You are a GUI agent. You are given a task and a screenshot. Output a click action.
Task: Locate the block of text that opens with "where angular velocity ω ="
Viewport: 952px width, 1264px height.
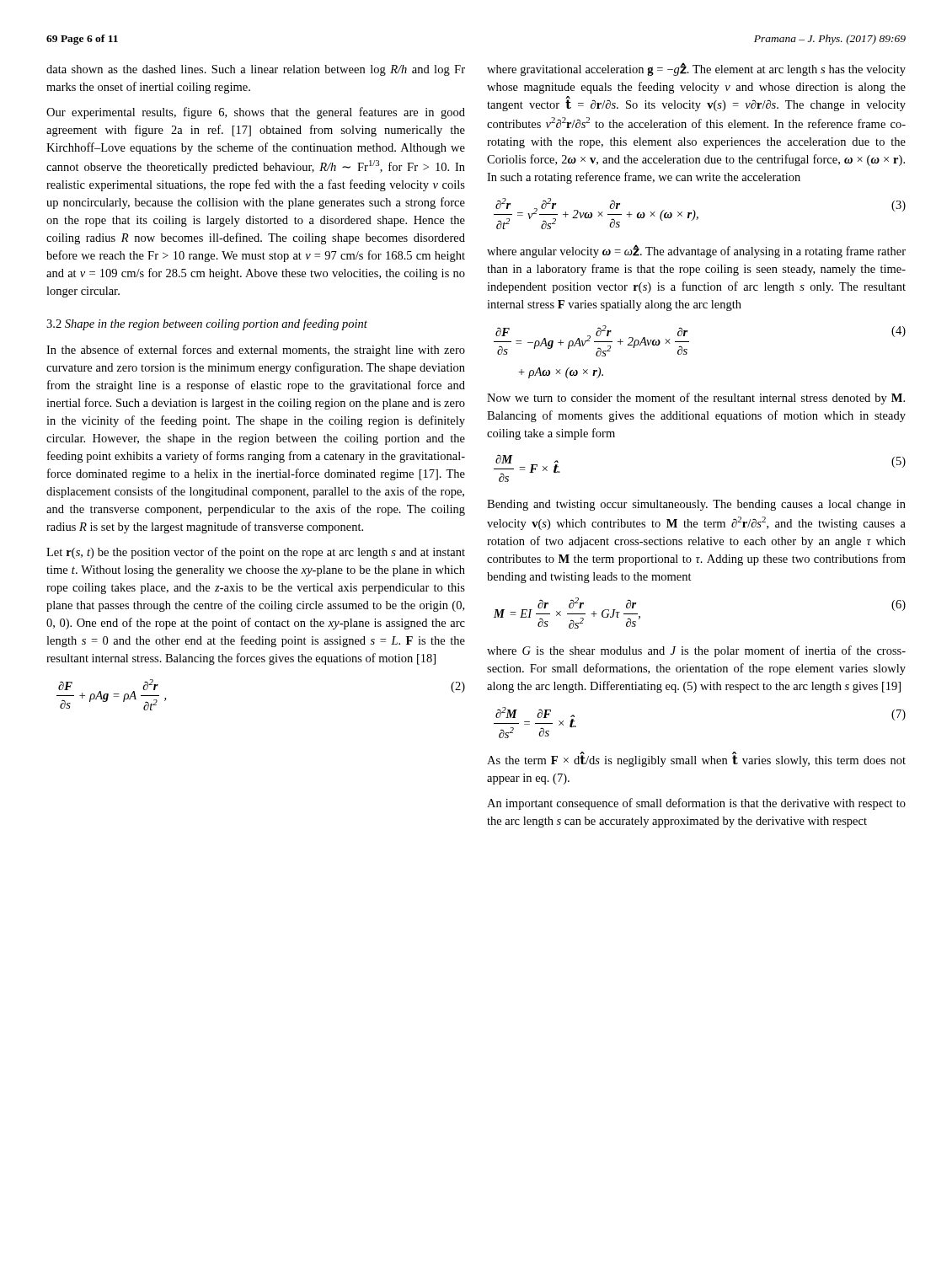click(x=696, y=278)
